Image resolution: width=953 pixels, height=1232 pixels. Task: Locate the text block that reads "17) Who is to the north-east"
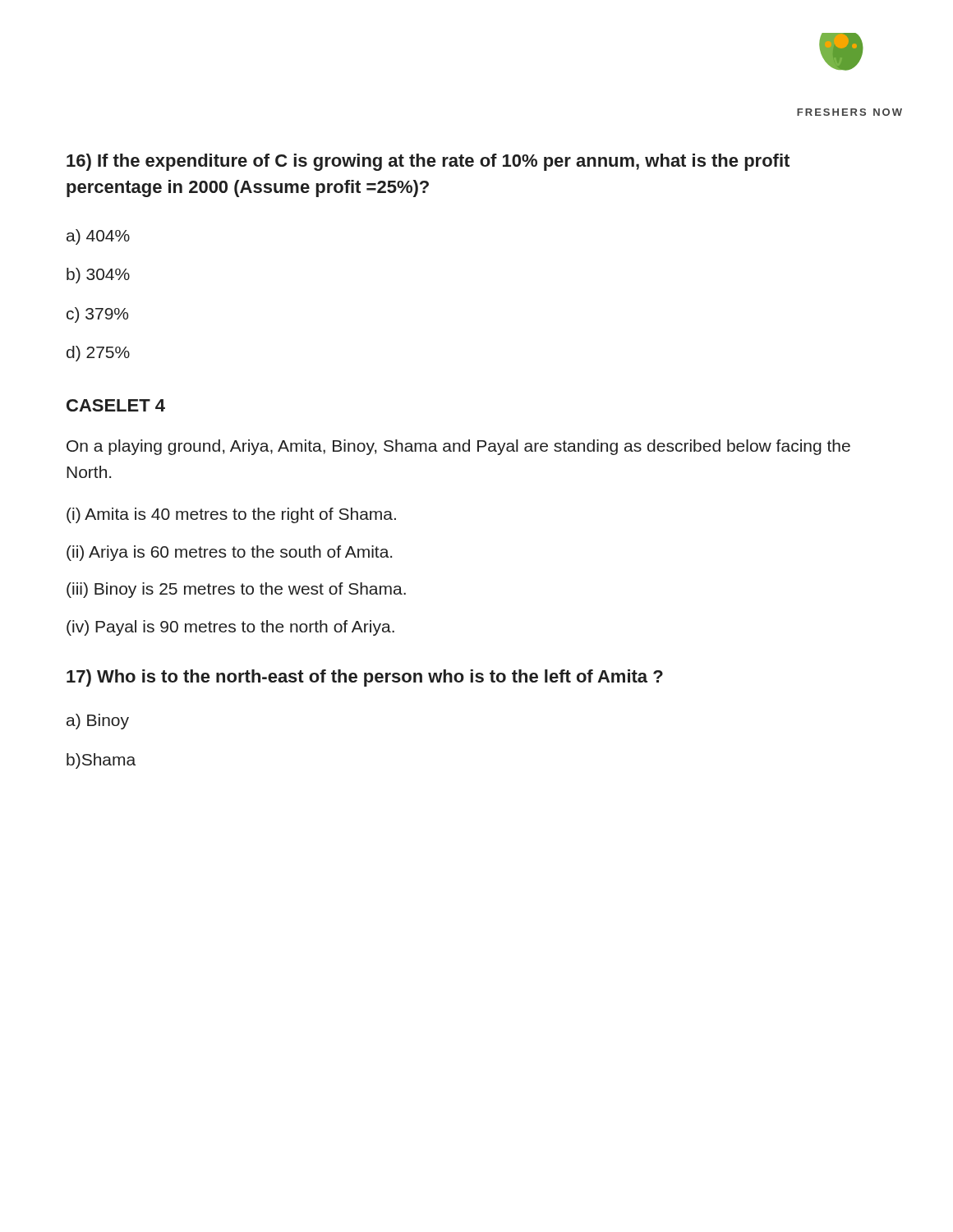365,677
